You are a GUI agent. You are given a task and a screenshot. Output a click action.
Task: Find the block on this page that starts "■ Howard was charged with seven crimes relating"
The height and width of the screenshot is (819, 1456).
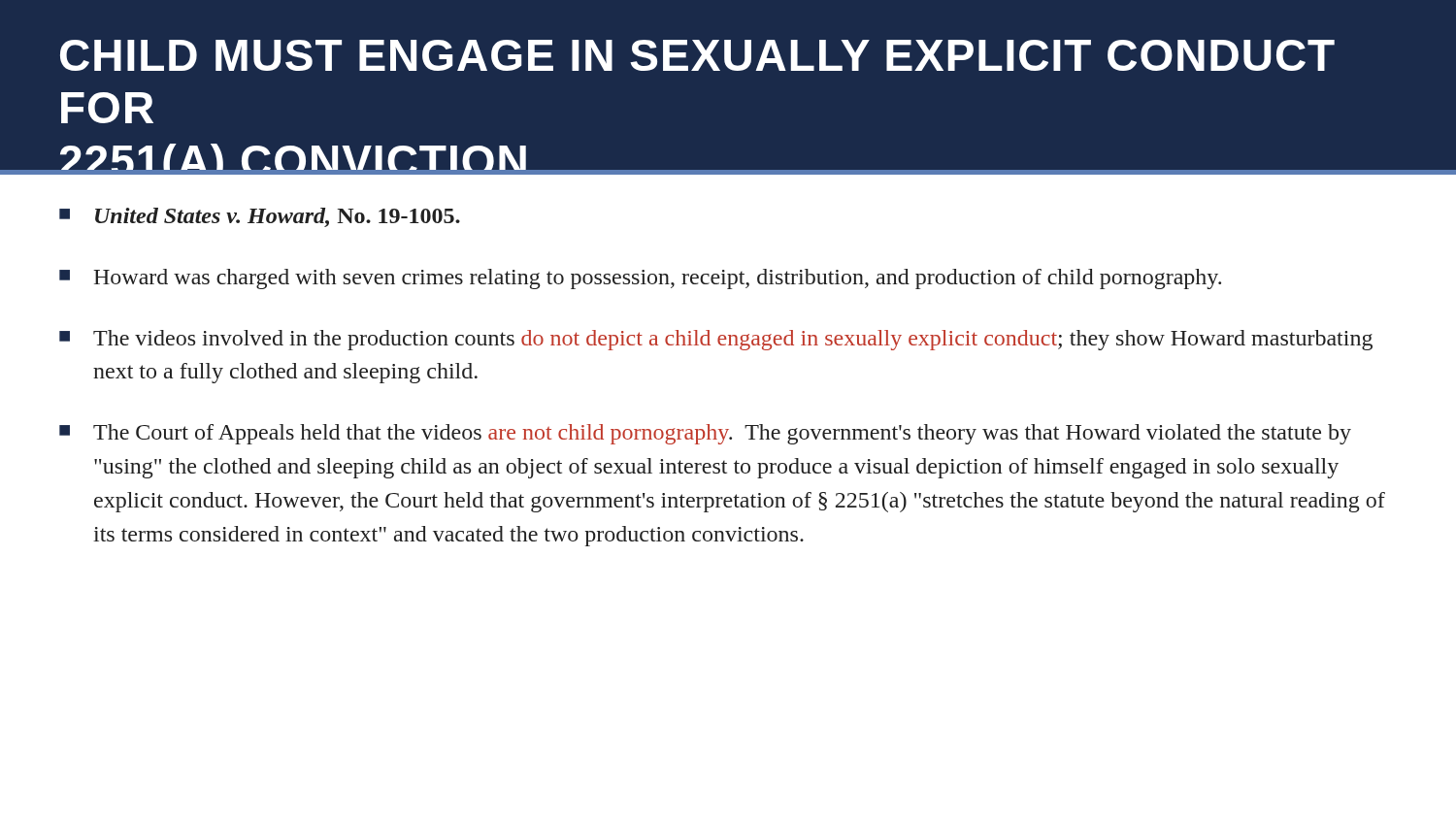pyautogui.click(x=640, y=277)
